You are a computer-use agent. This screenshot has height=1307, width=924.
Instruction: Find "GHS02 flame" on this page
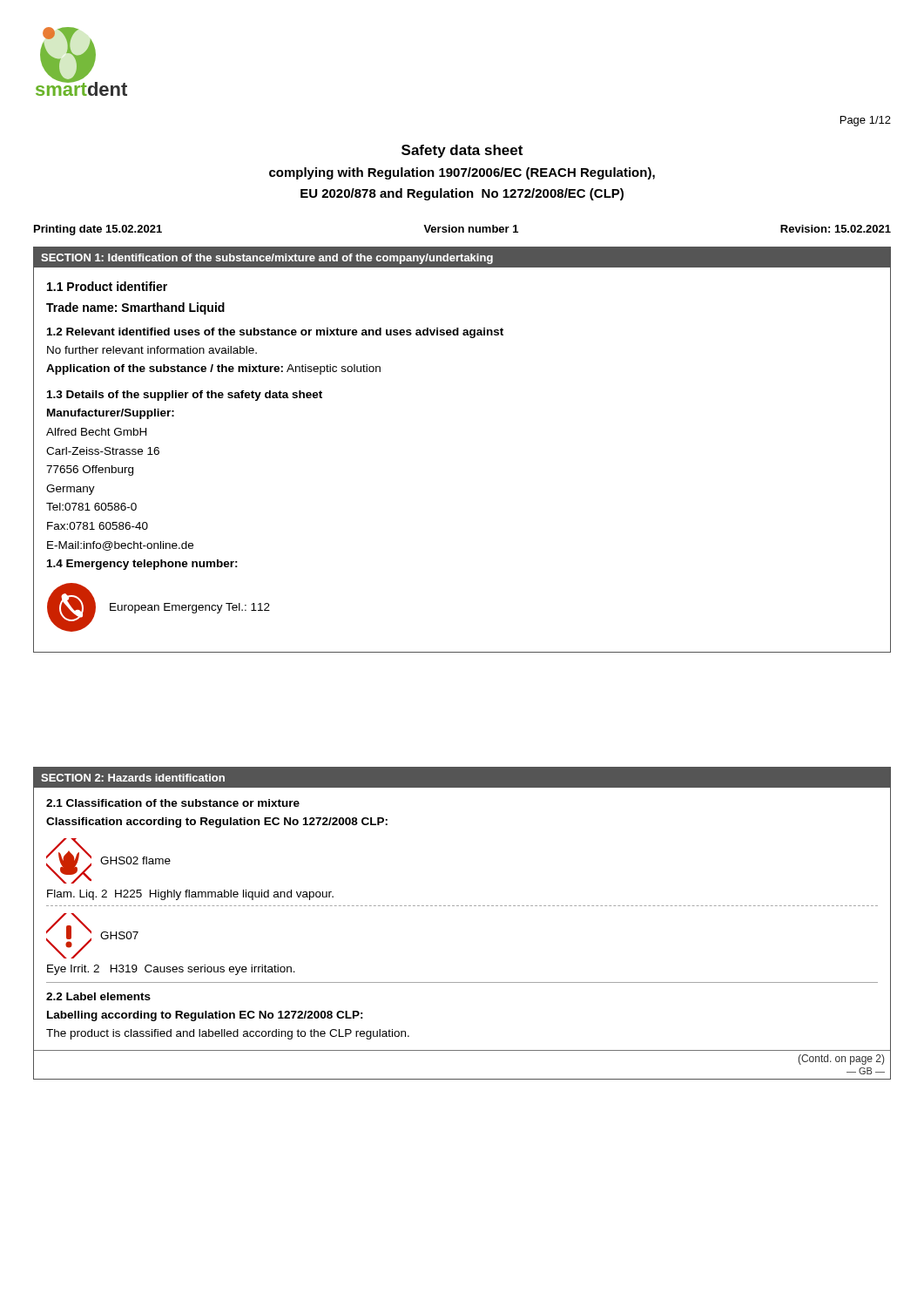pos(135,861)
